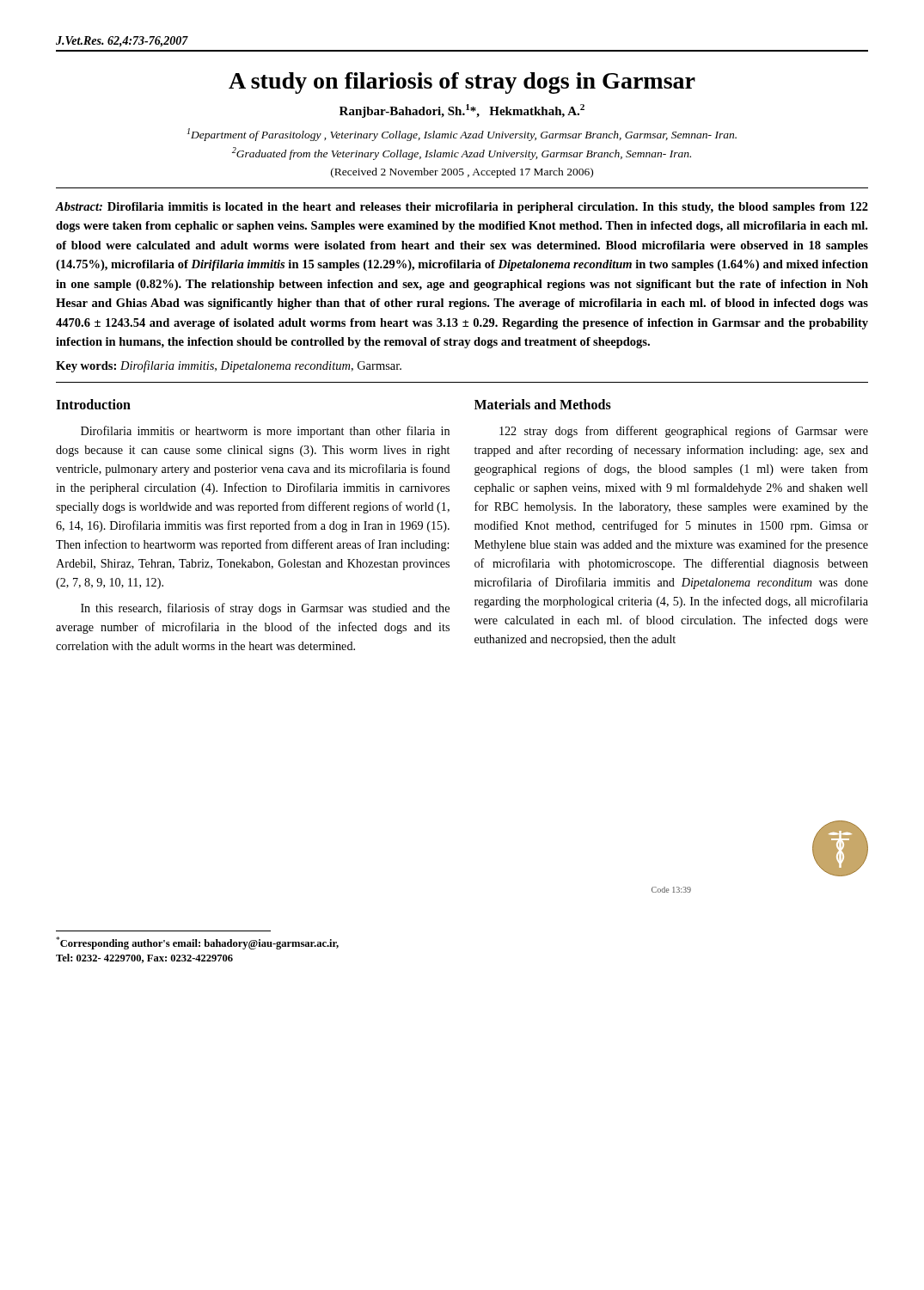This screenshot has width=924, height=1290.
Task: Select the footnote that reads "Corresponding author's email: bahadory@iau-garmsar.ac.ir,Tel: 0232- 4229700, Fax:"
Action: pyautogui.click(x=253, y=948)
